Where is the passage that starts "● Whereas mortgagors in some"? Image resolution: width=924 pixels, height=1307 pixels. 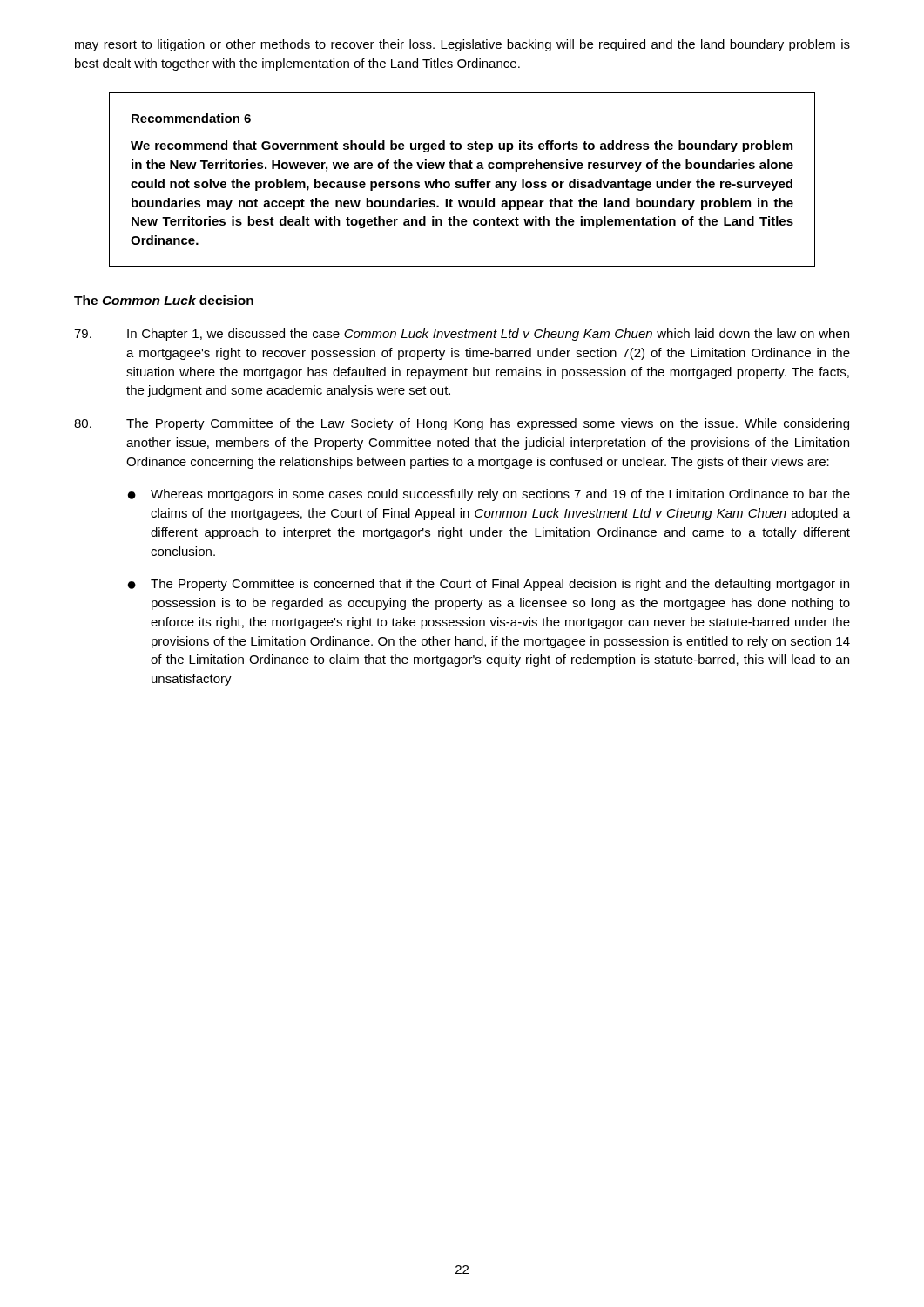point(488,523)
